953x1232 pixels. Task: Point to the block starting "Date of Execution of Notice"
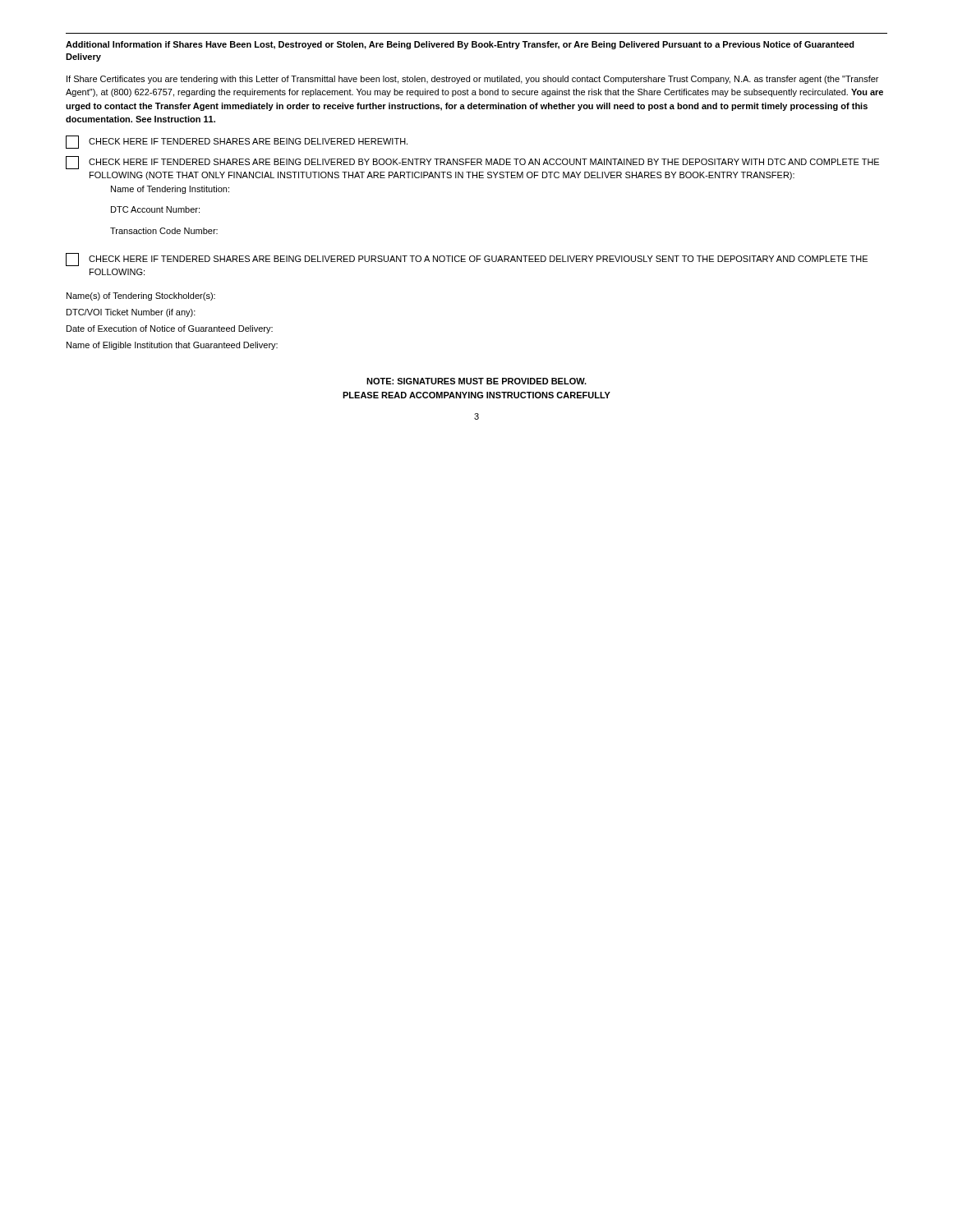tap(169, 328)
